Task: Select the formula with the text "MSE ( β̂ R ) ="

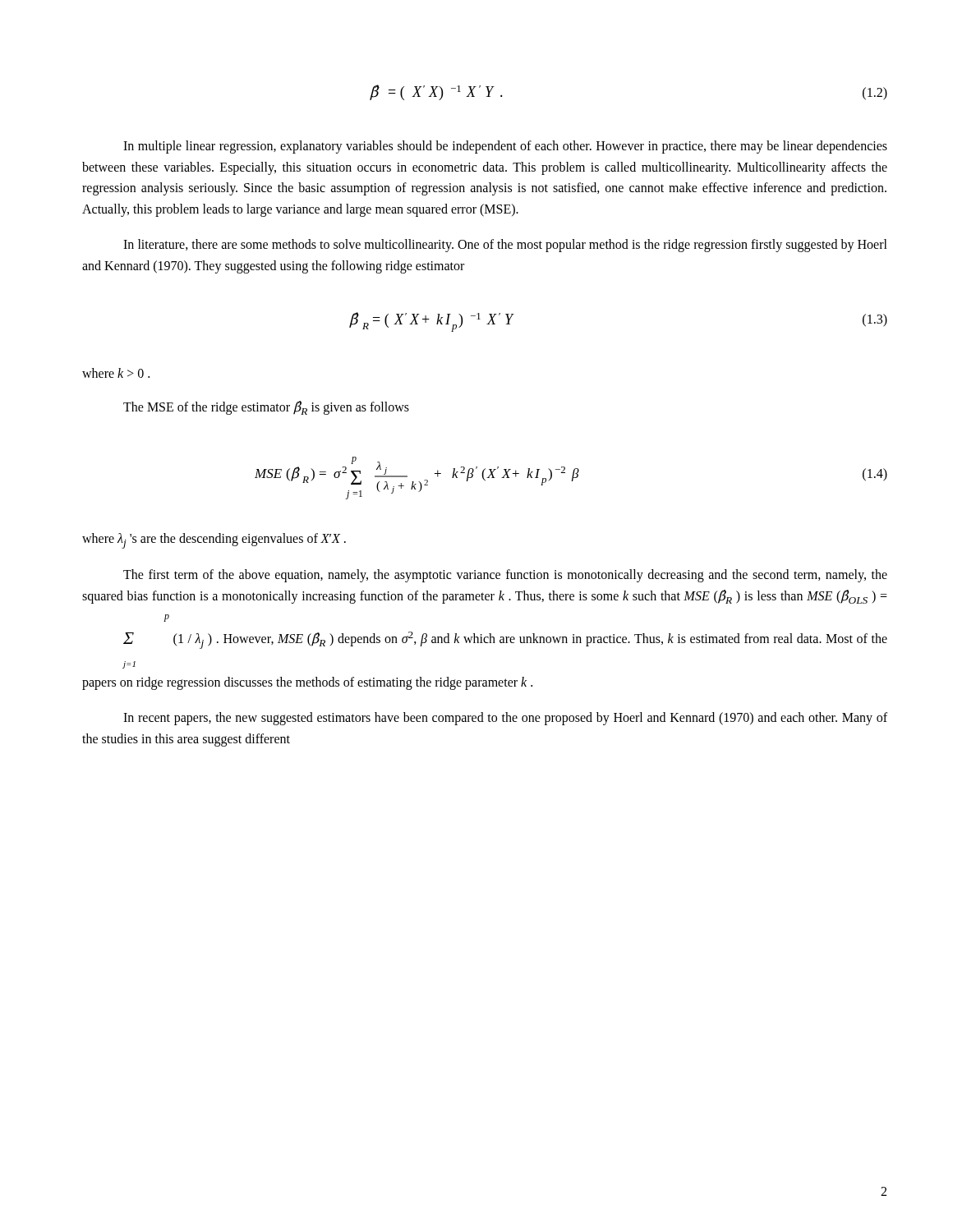Action: pyautogui.click(x=571, y=474)
